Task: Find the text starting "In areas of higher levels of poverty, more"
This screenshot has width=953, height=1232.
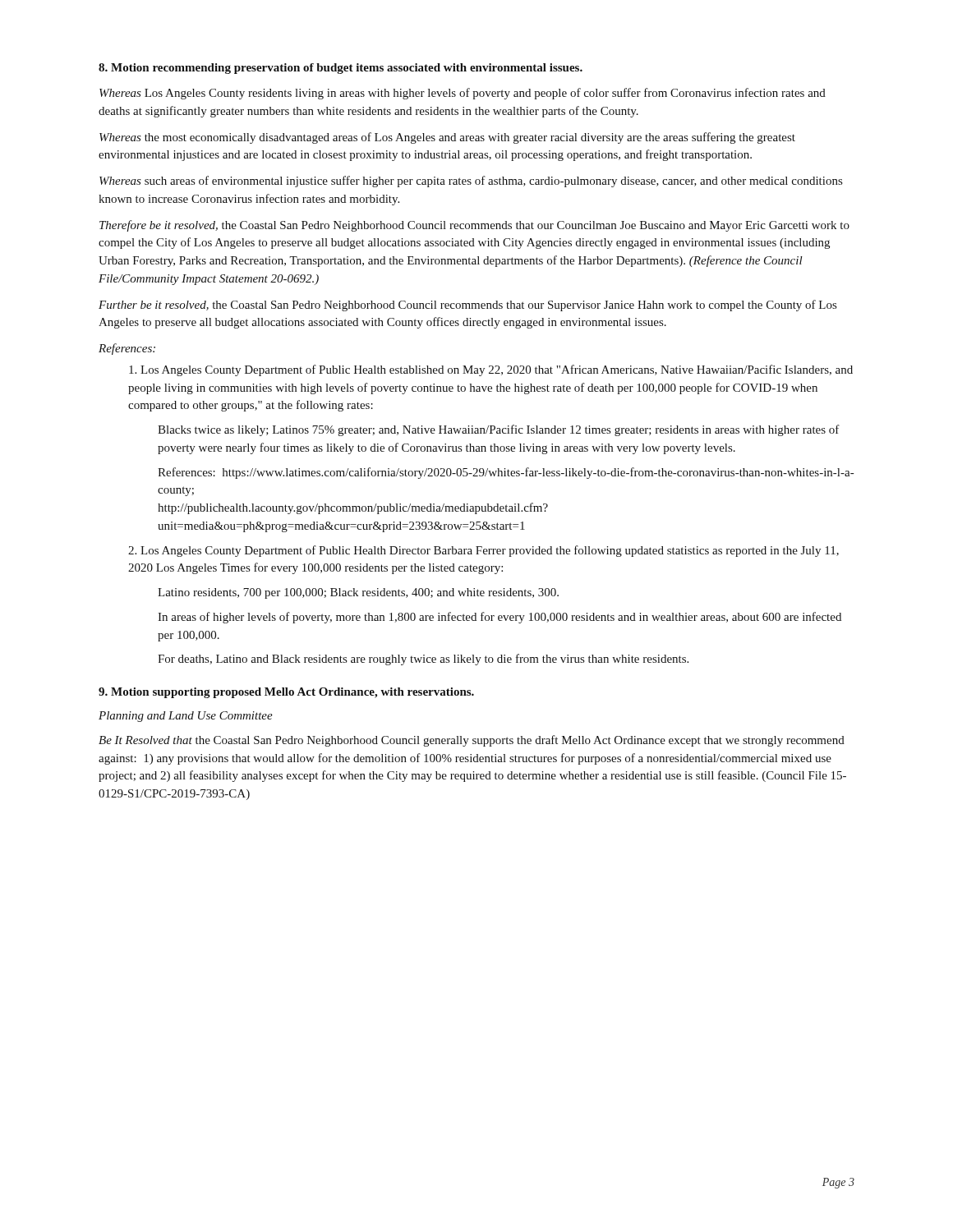Action: pyautogui.click(x=500, y=626)
